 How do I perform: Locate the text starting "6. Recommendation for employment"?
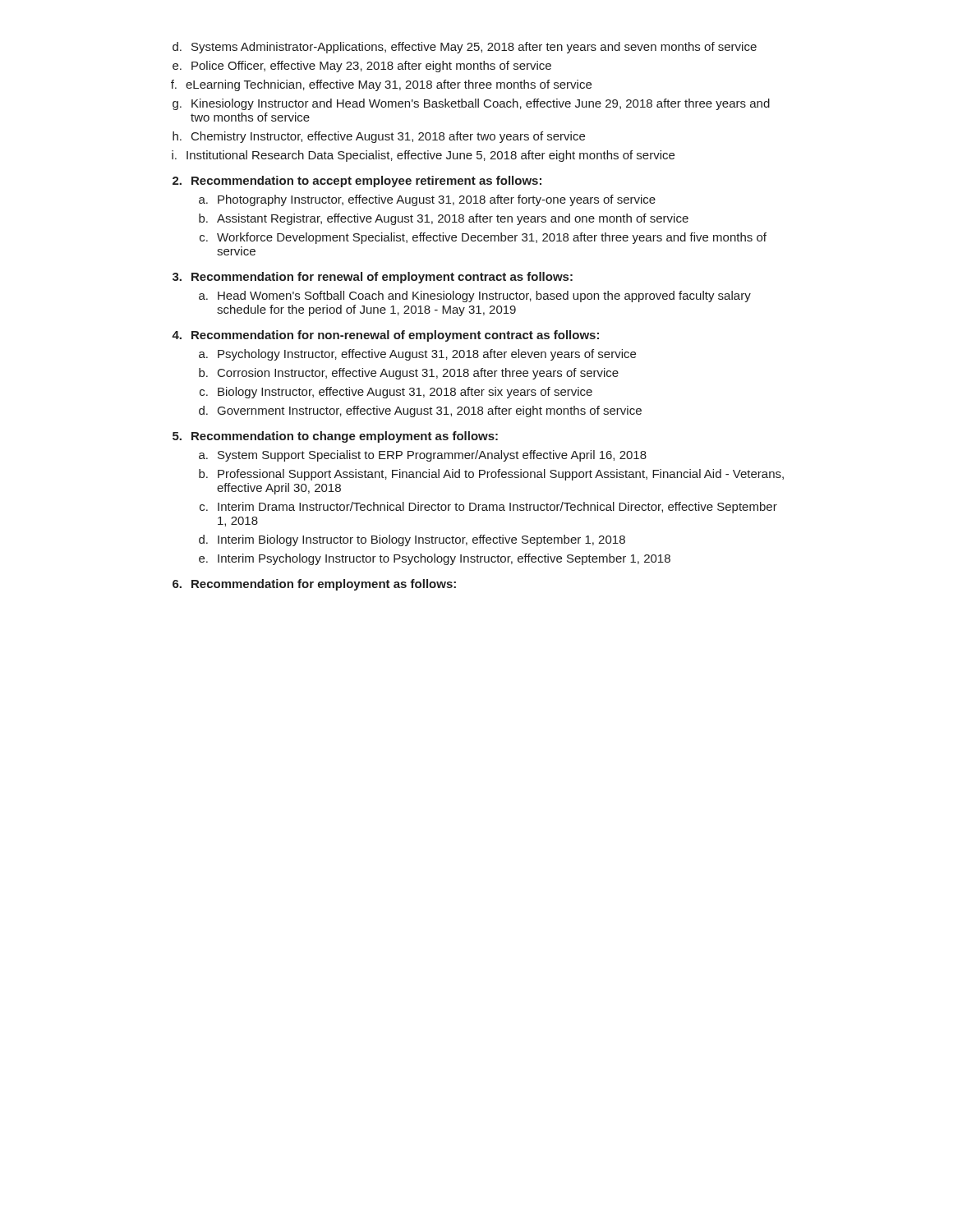click(311, 584)
